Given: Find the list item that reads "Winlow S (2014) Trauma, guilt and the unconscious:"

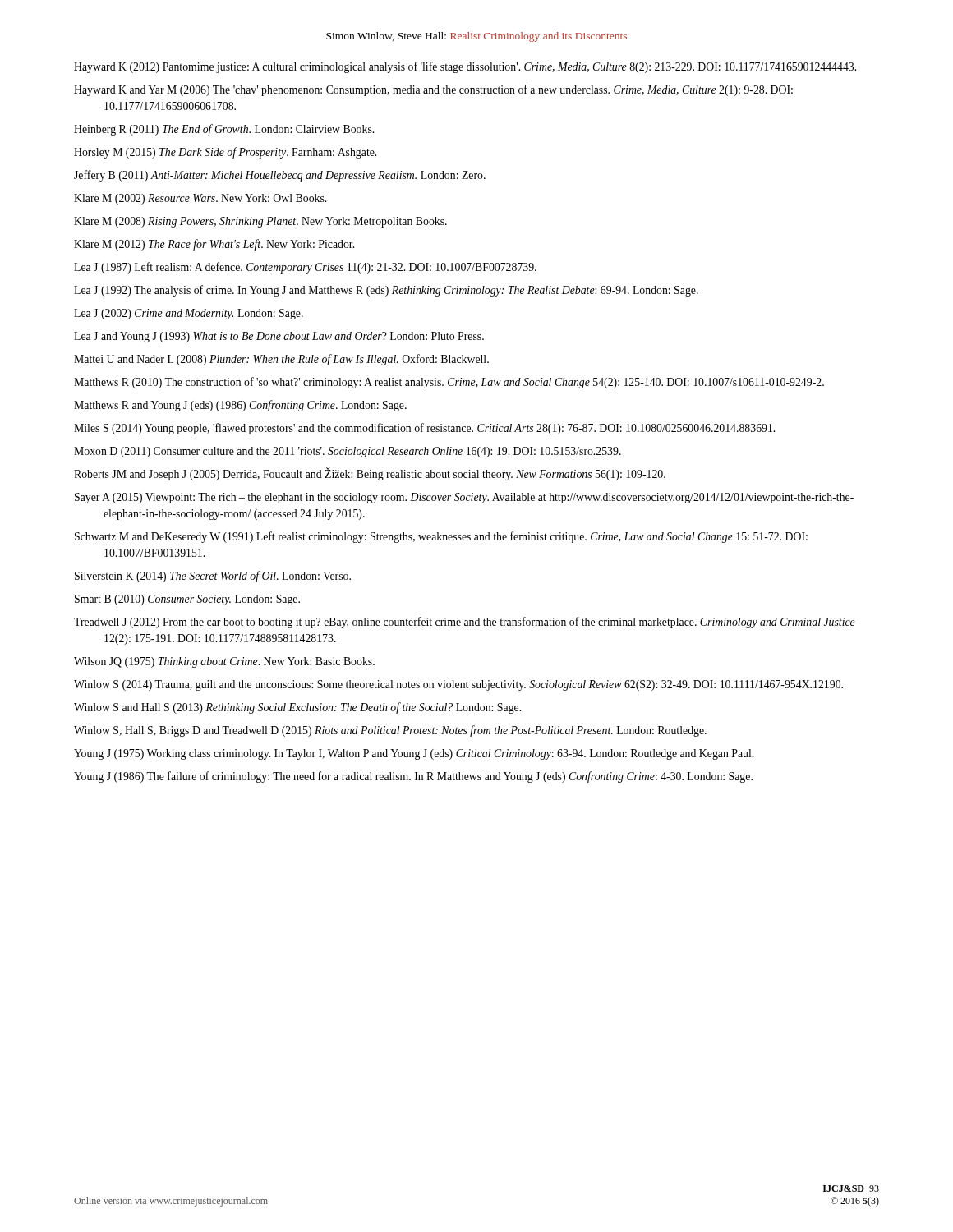Looking at the screenshot, I should (459, 685).
